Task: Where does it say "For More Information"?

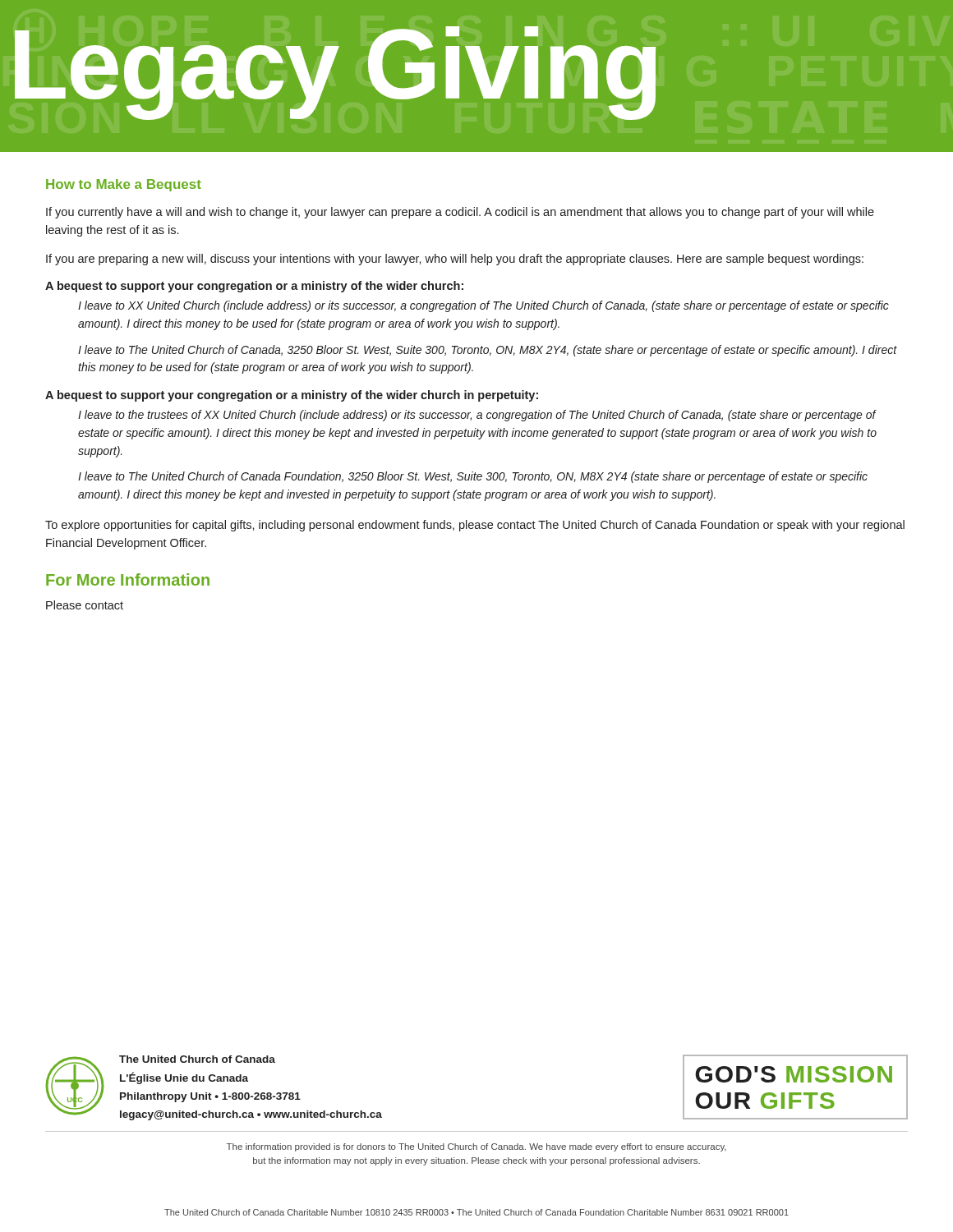Action: coord(128,579)
